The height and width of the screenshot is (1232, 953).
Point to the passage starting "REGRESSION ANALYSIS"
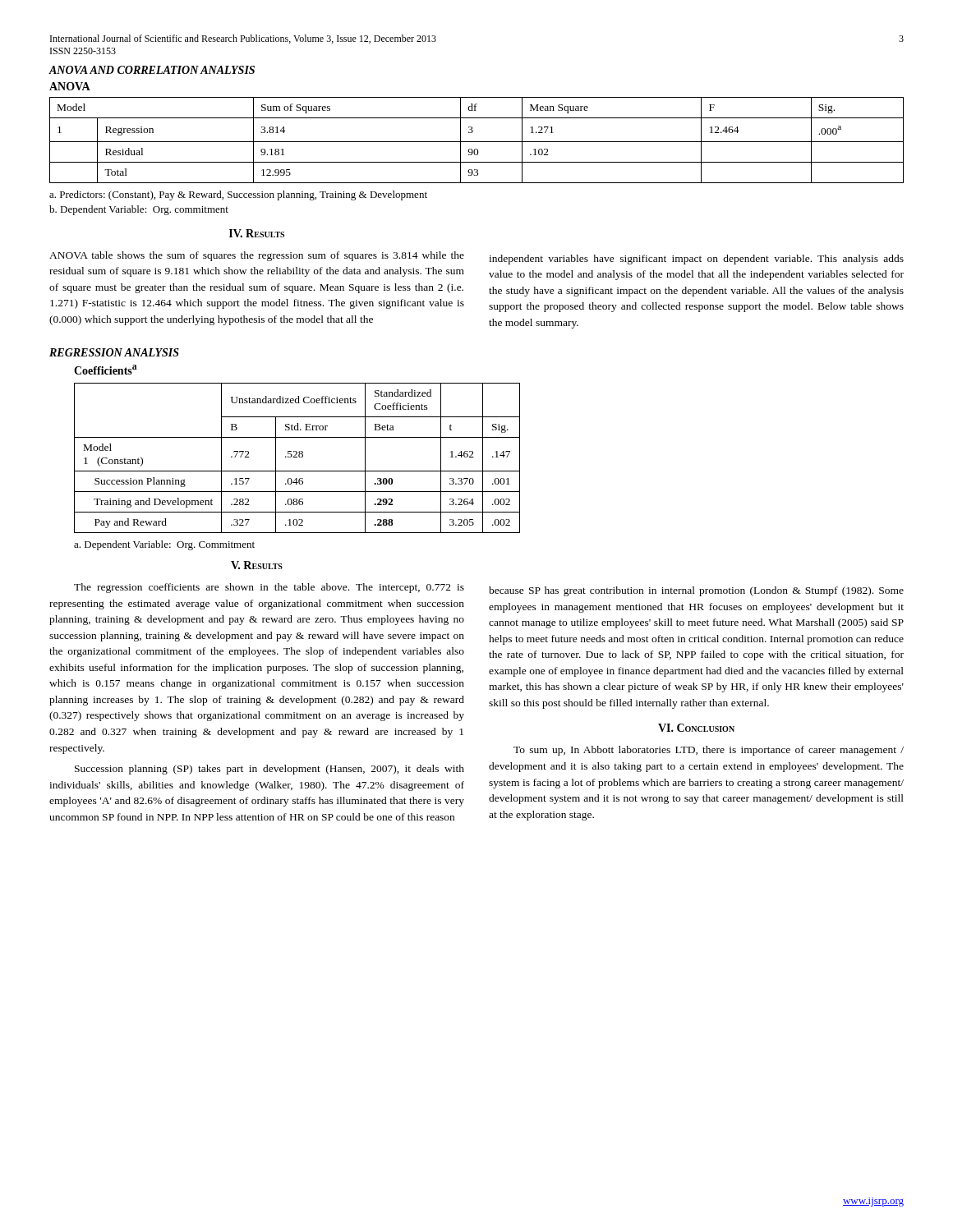click(x=114, y=353)
